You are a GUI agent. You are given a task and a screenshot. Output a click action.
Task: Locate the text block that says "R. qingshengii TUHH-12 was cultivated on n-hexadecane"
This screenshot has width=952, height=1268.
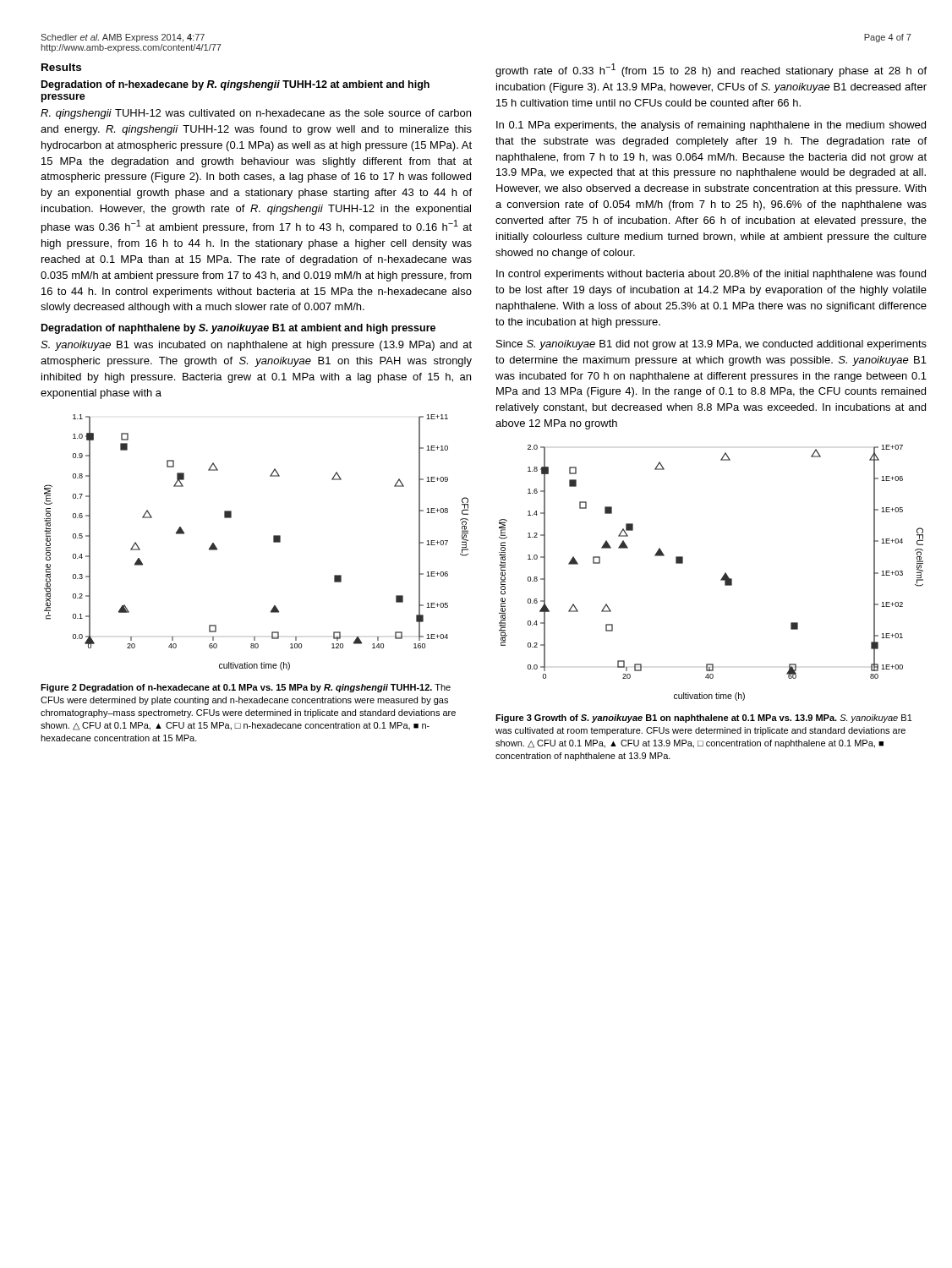(x=256, y=211)
